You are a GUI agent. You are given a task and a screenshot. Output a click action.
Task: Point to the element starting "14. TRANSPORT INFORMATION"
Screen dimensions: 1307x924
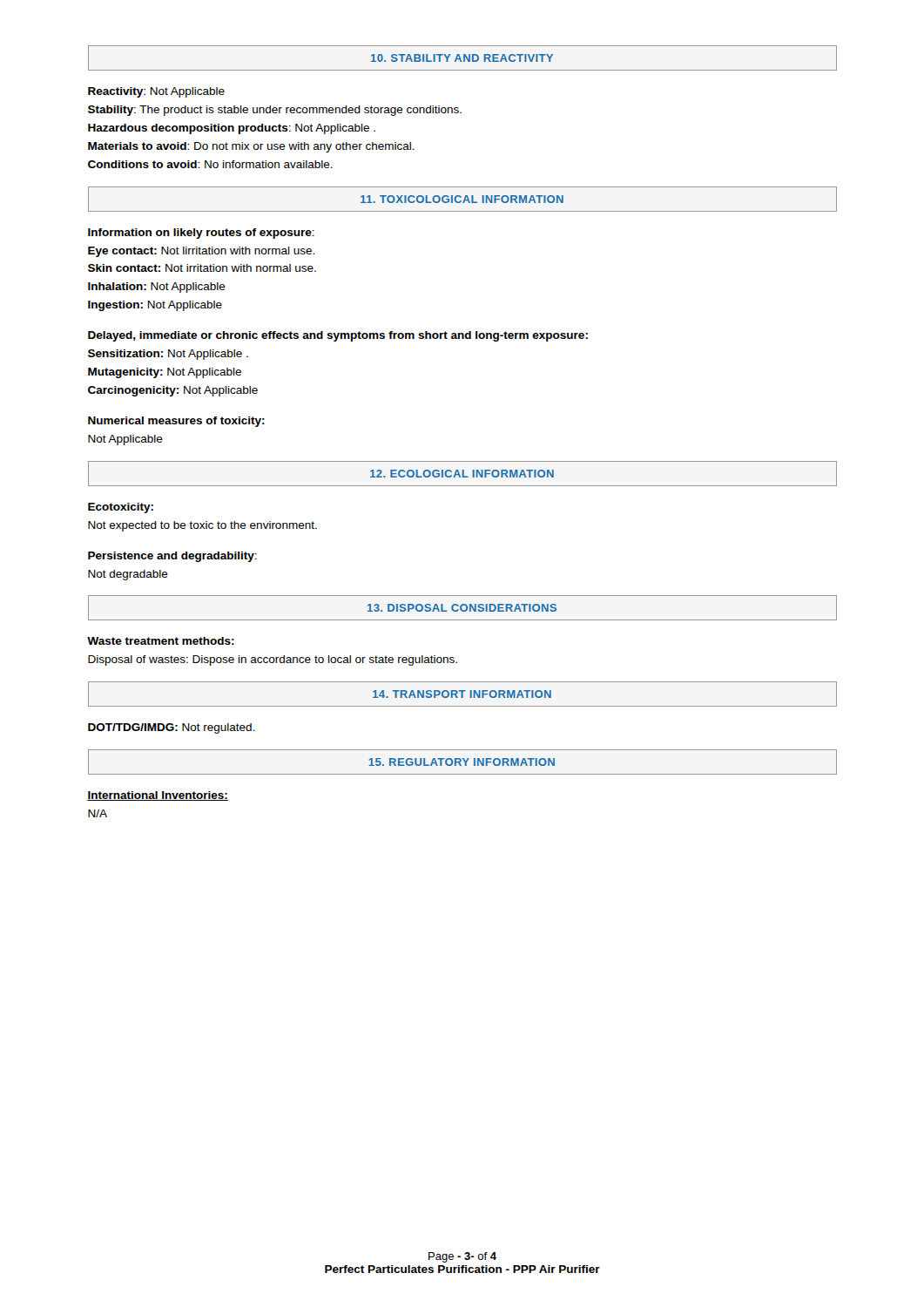pyautogui.click(x=462, y=694)
